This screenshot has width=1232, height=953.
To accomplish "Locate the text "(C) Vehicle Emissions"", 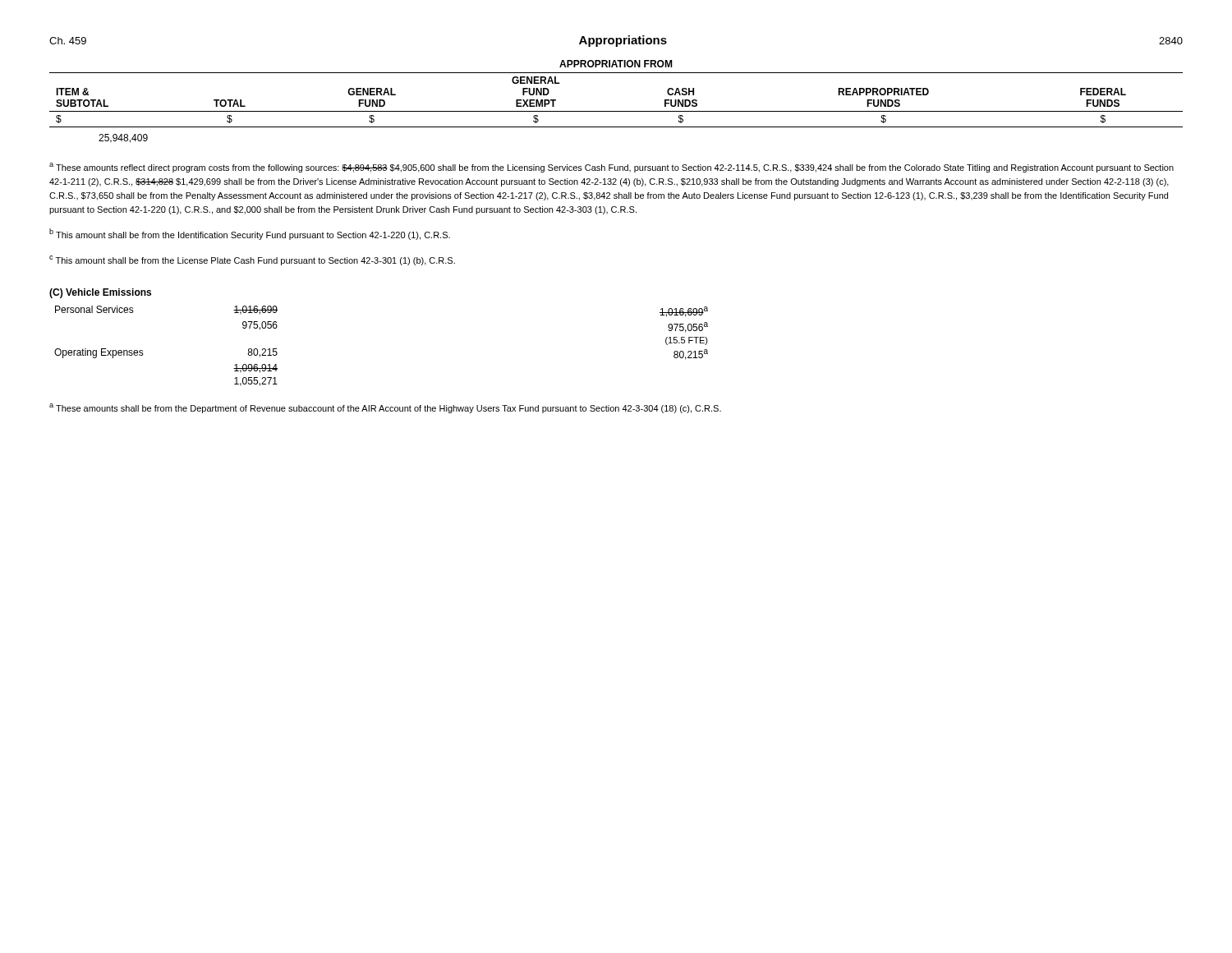I will 100,293.
